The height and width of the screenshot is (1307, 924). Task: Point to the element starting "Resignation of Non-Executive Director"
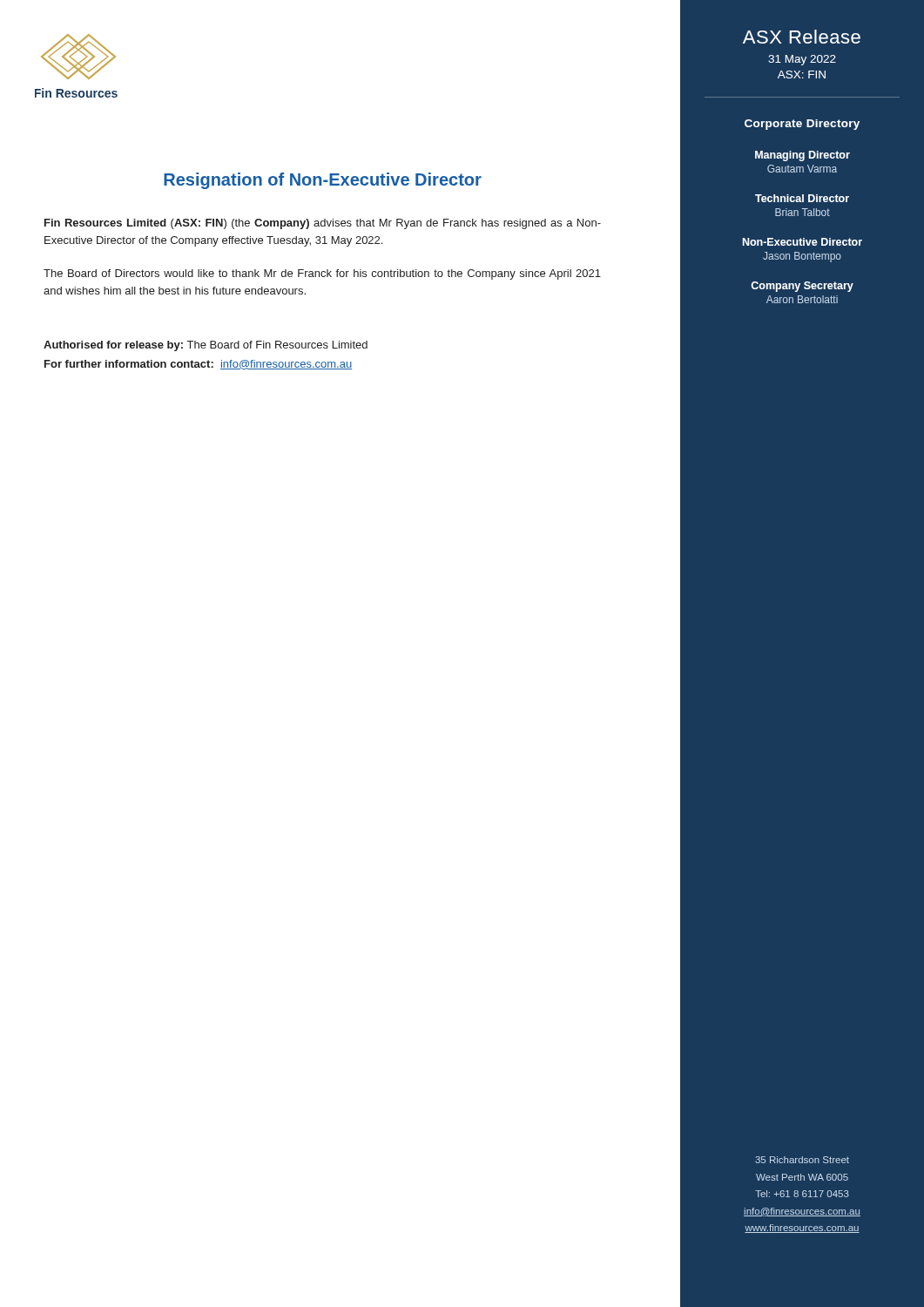(x=322, y=180)
